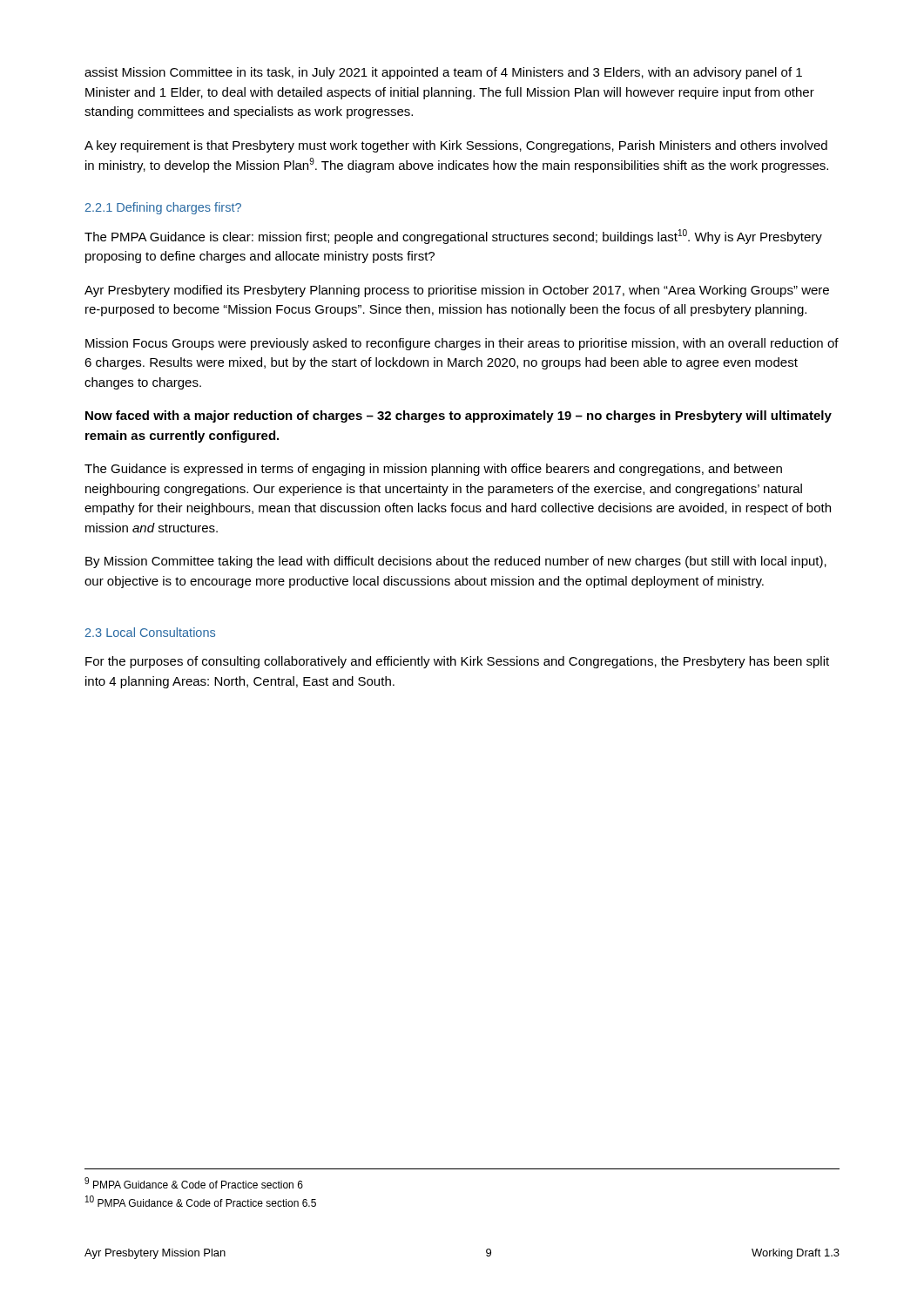
Task: Navigate to the element starting "Now faced with a major reduction of charges"
Action: pyautogui.click(x=458, y=425)
